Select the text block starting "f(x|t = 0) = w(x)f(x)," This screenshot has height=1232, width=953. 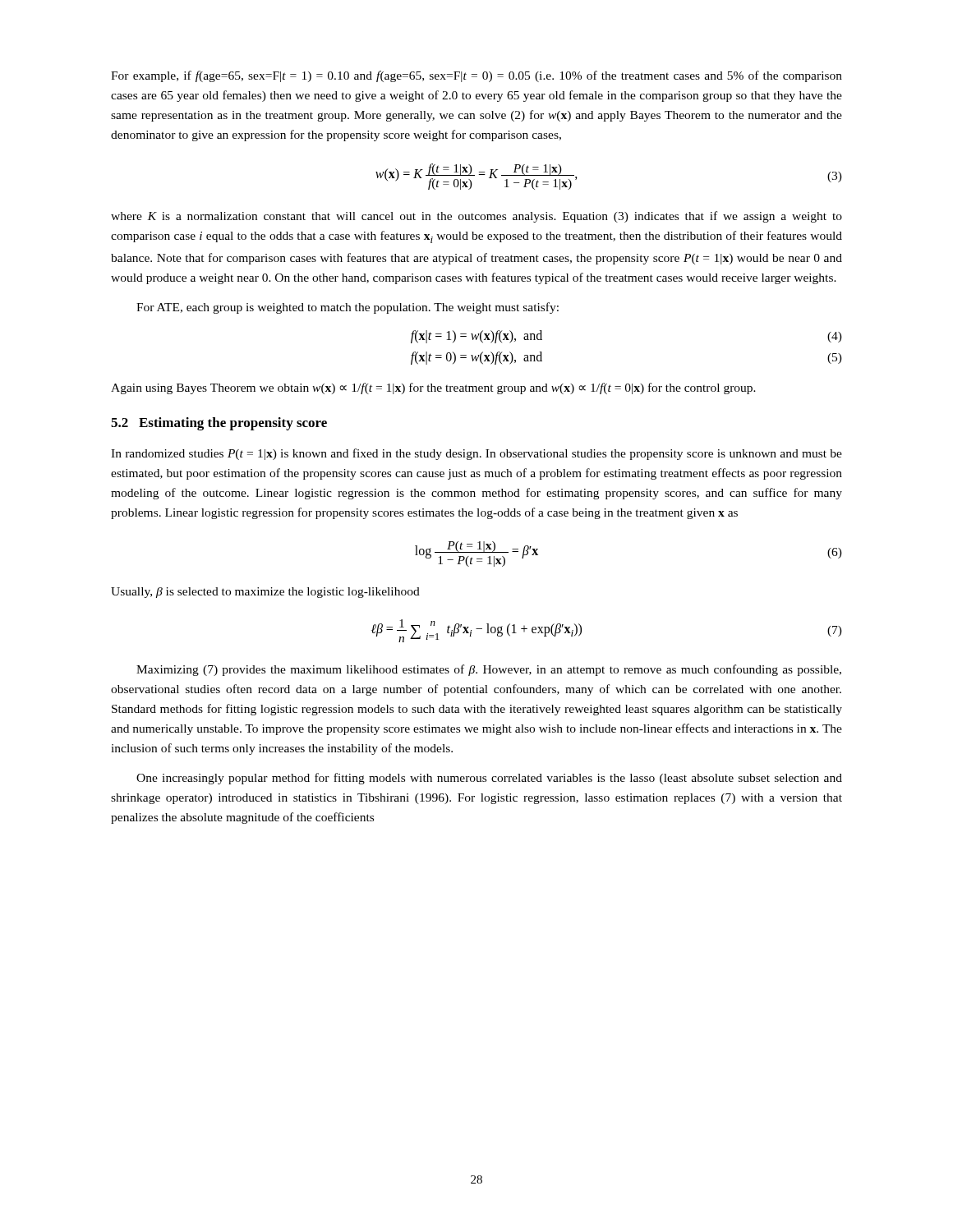(476, 358)
